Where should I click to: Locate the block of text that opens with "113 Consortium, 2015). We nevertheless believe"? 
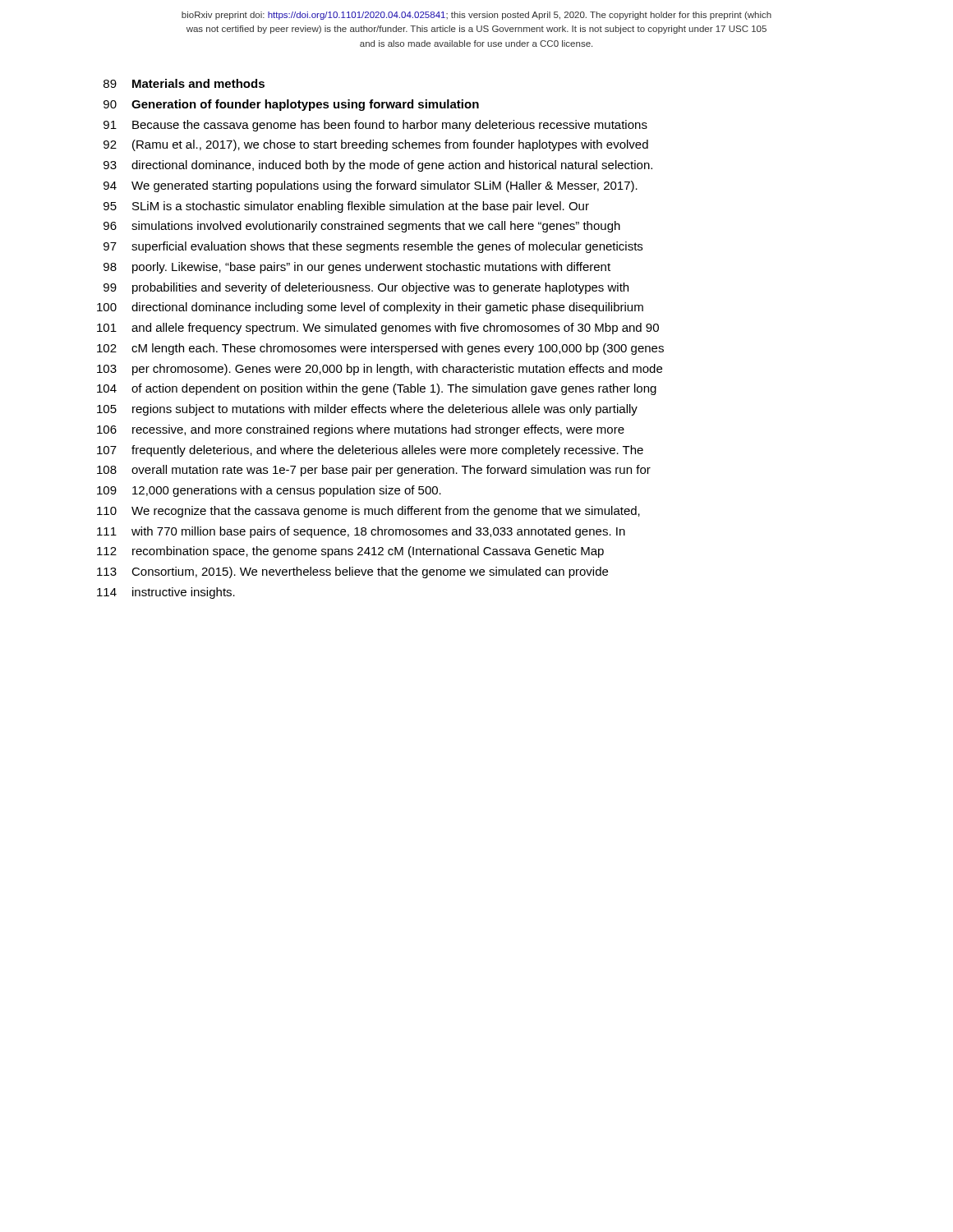(x=345, y=572)
